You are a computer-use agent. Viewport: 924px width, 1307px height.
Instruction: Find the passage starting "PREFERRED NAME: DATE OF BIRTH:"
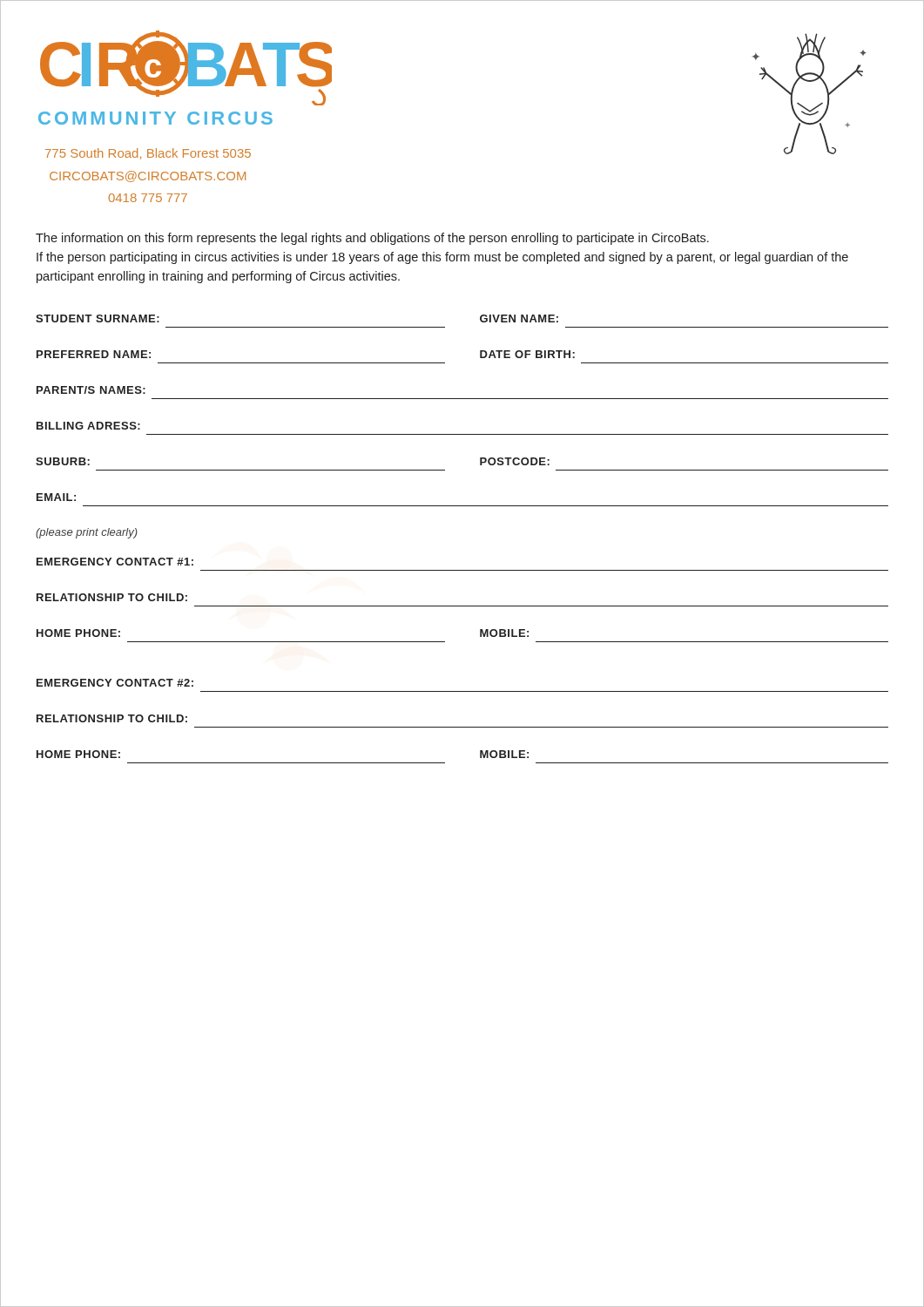[96, 354]
